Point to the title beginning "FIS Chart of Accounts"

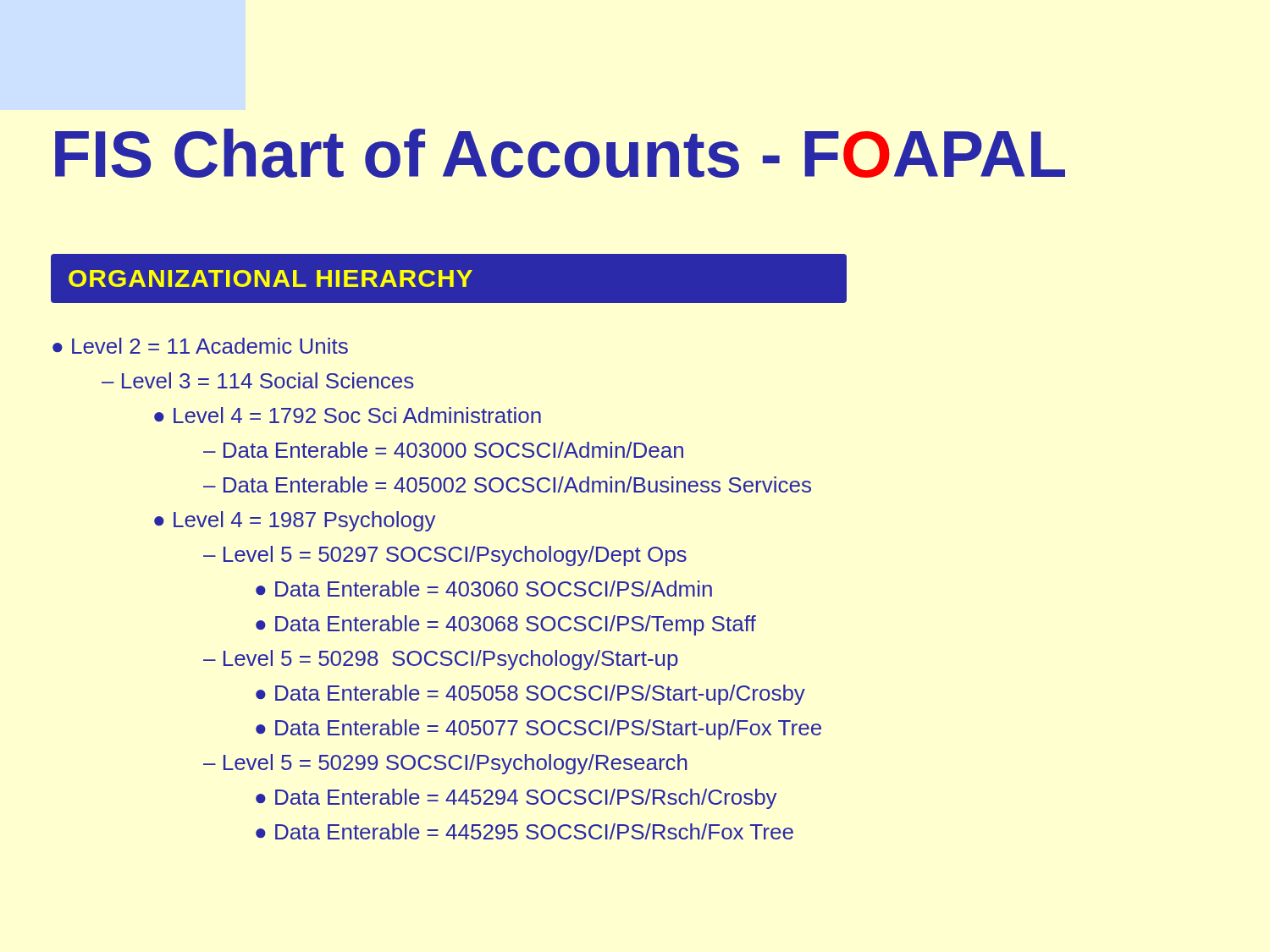tap(635, 155)
